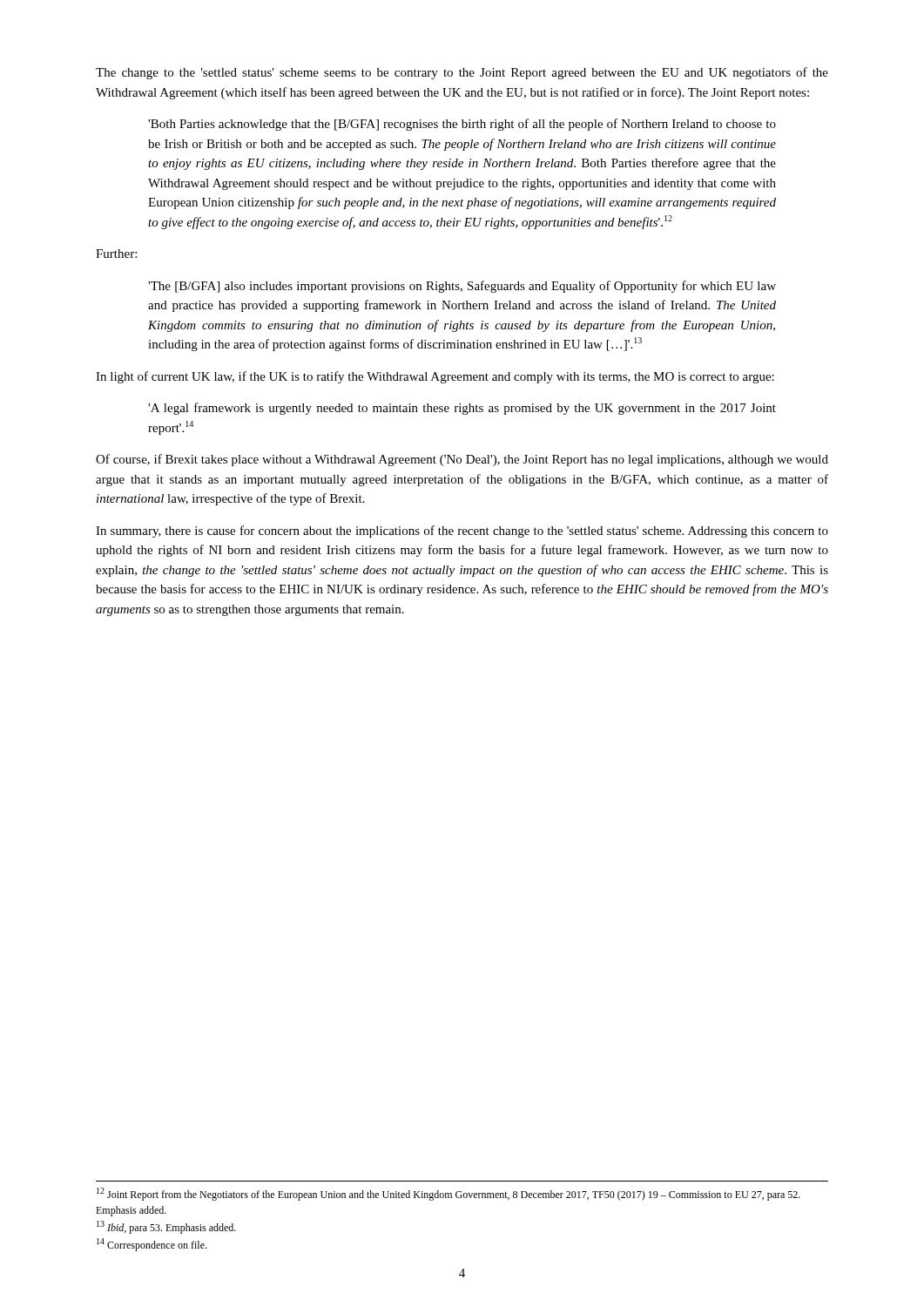Click the passage that begins "In summary, there is cause for concern"
This screenshot has height=1307, width=924.
point(462,569)
